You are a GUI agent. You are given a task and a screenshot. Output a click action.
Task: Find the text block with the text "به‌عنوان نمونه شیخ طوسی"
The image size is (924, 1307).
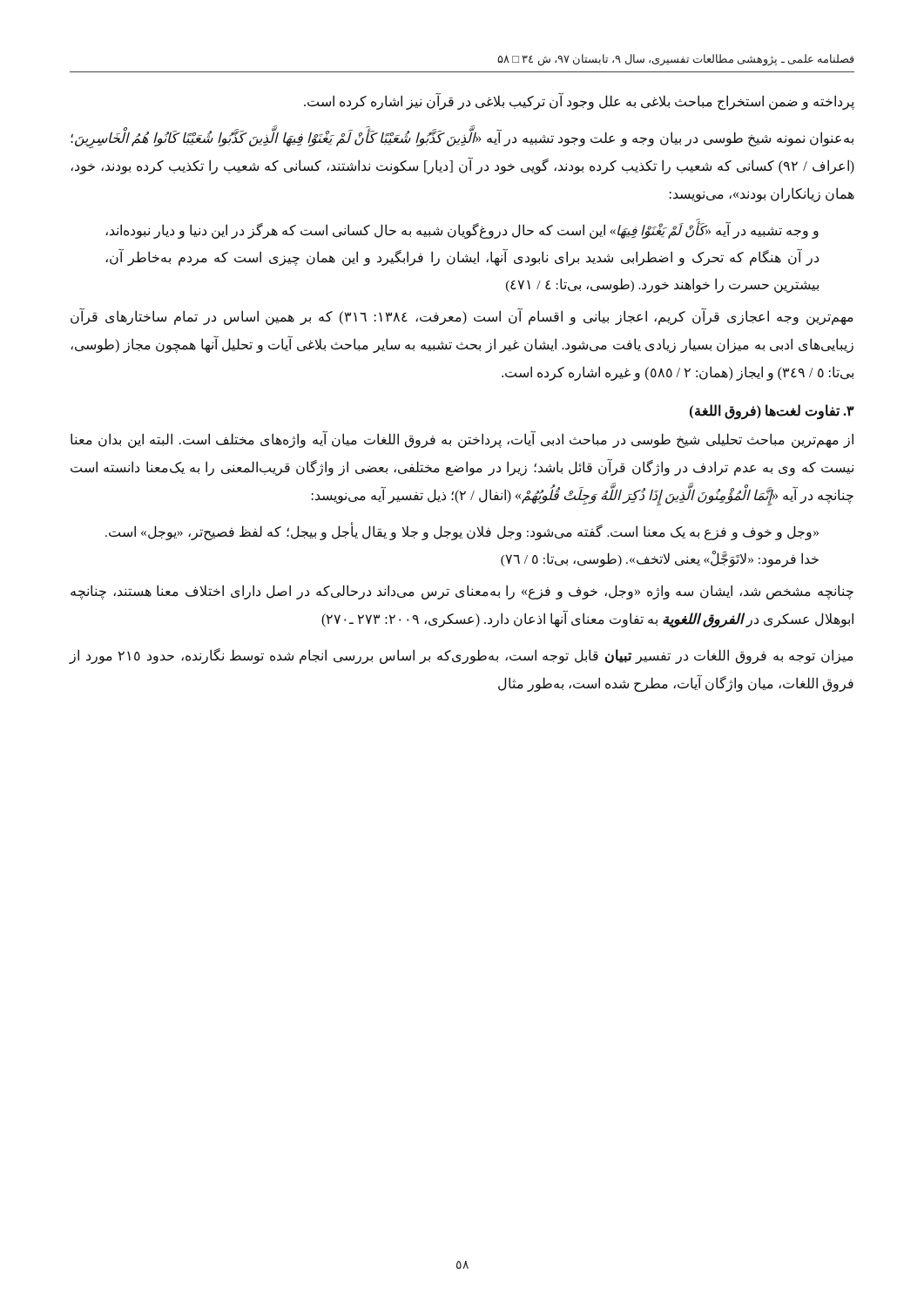coord(462,166)
